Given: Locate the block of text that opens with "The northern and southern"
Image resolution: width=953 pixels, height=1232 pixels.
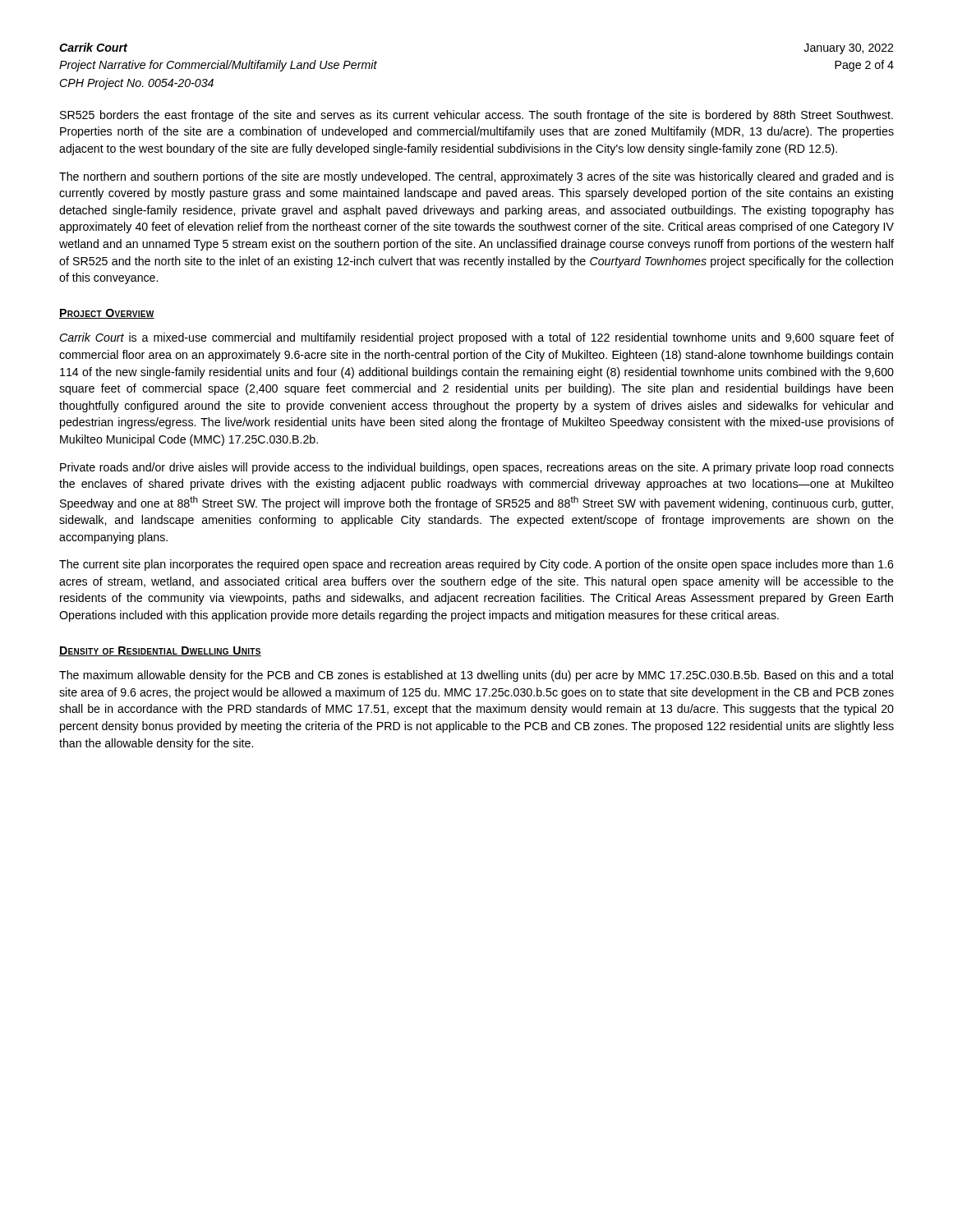Looking at the screenshot, I should tap(476, 227).
